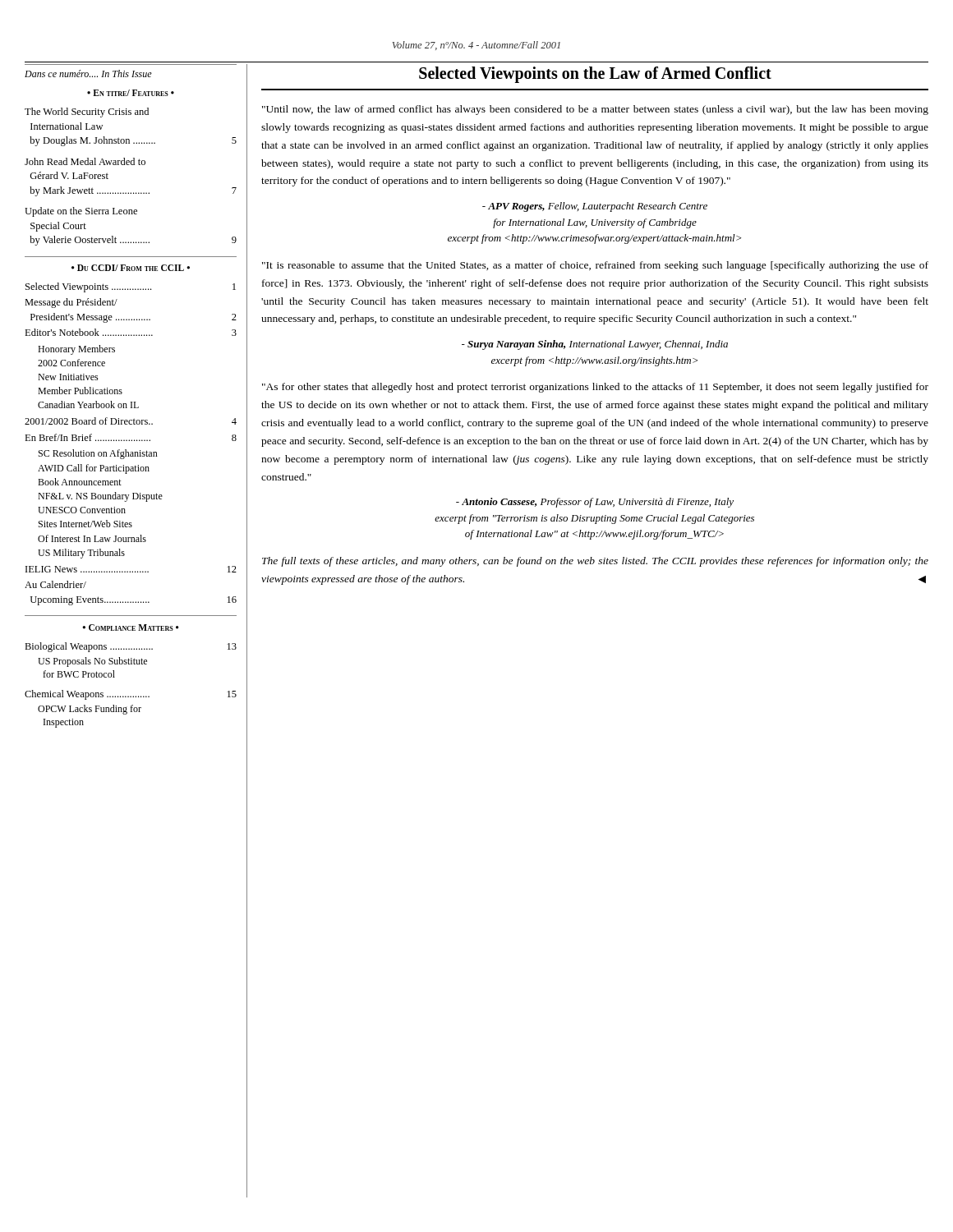Where does it say "Message du Président/ President's Message"?
The height and width of the screenshot is (1232, 953).
[131, 310]
